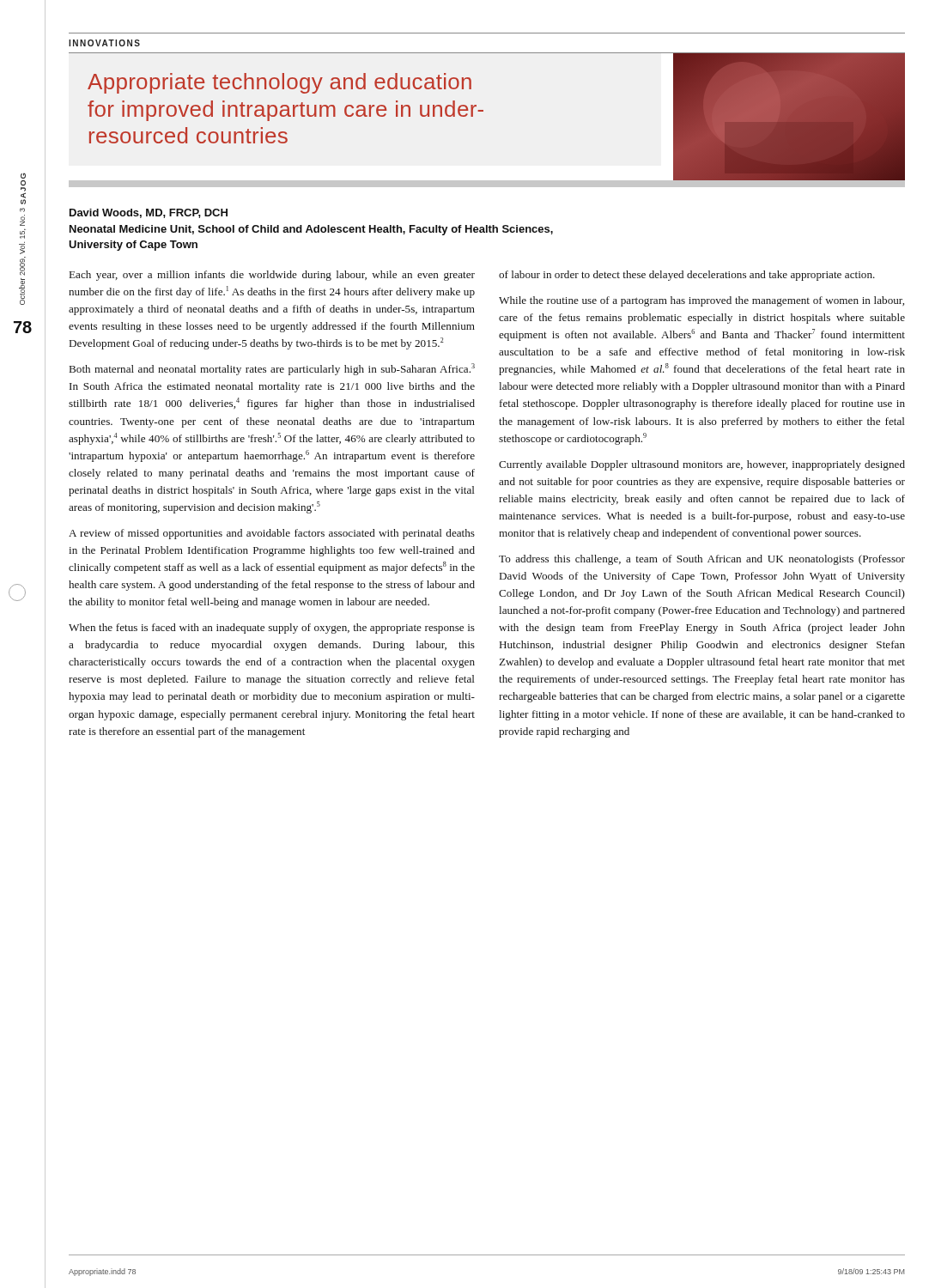This screenshot has height=1288, width=929.
Task: Find the text block that says "Both maternal and neonatal mortality rates"
Action: [x=272, y=438]
